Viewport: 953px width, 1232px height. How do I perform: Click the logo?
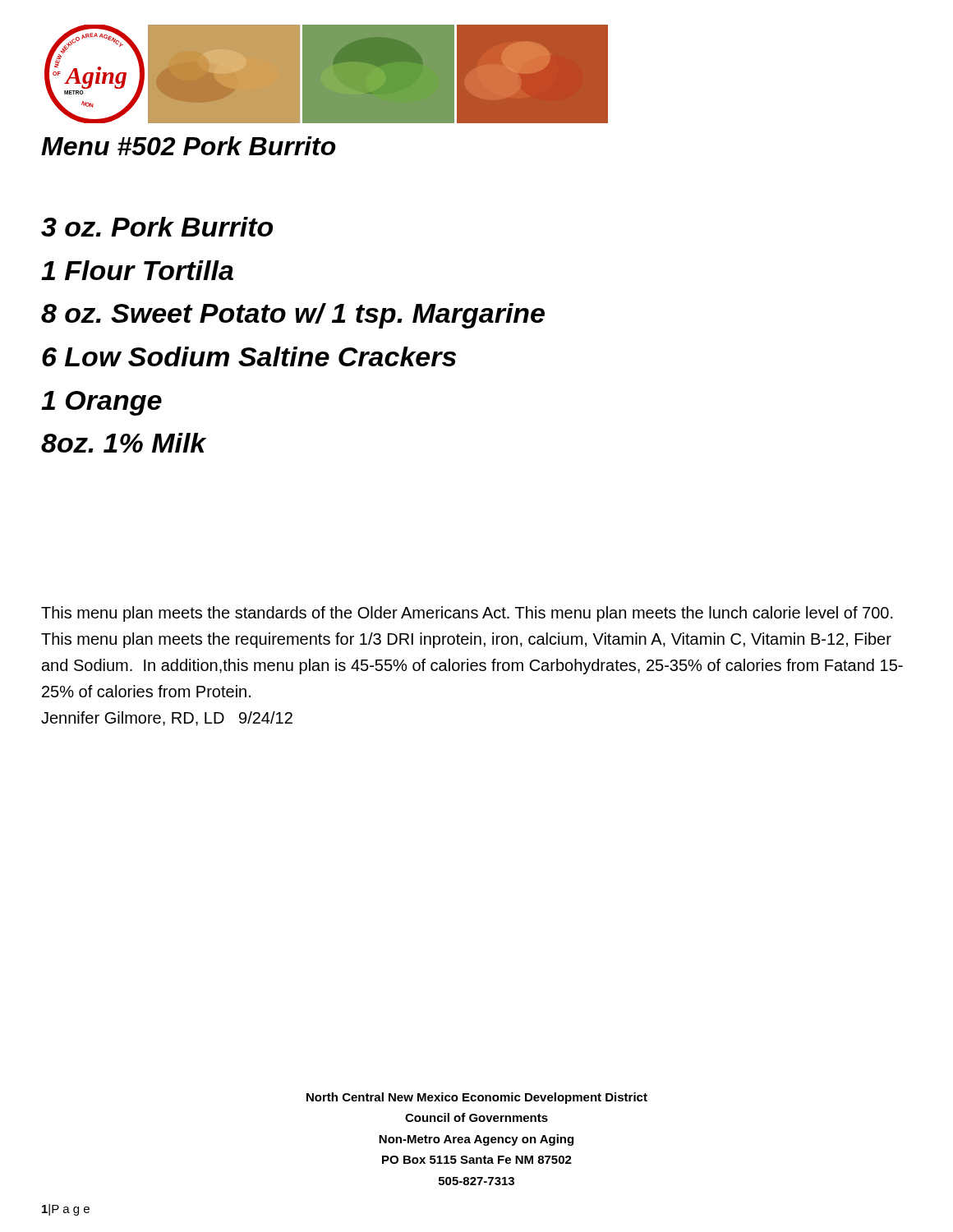(476, 93)
